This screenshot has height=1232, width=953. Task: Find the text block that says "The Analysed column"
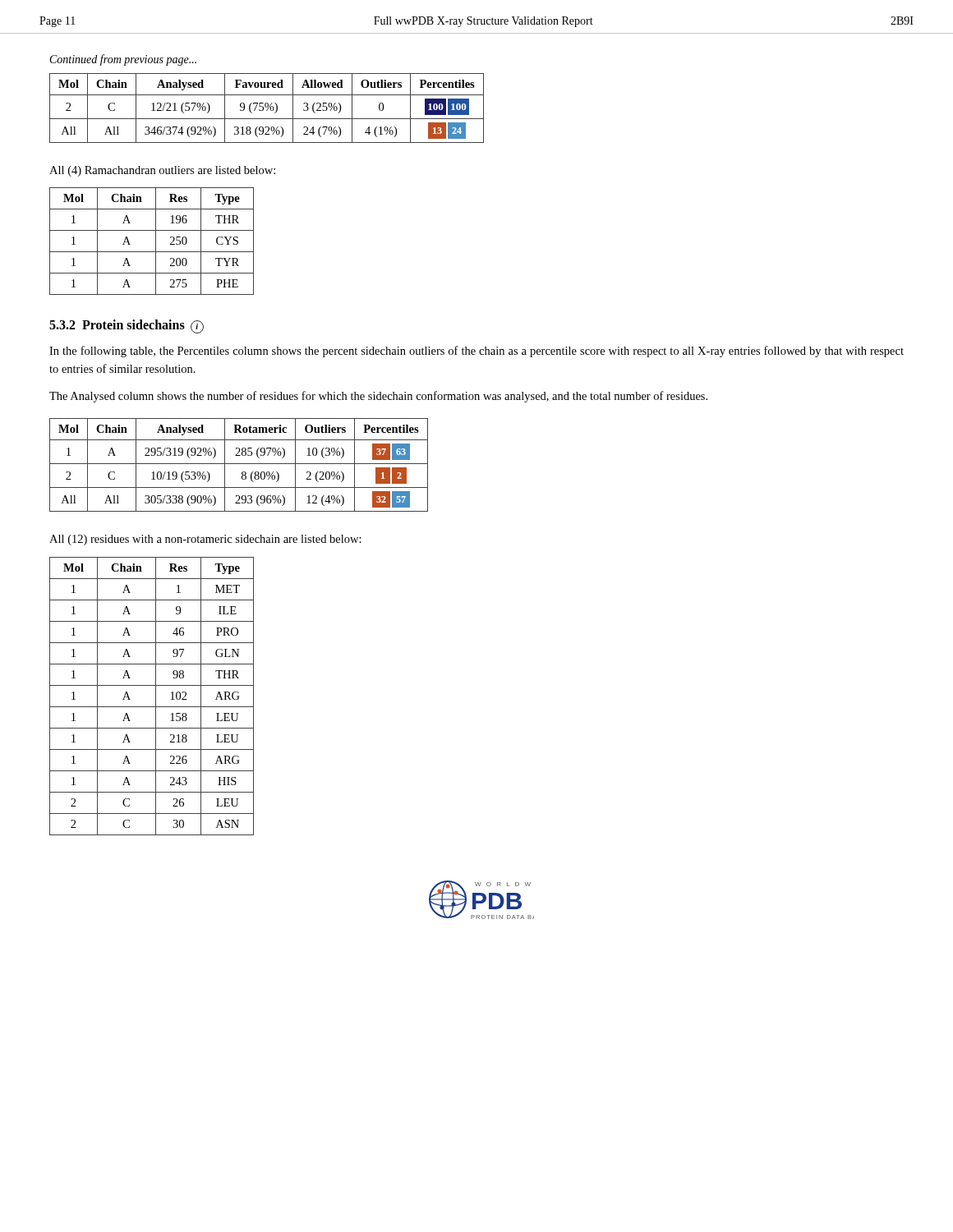379,396
